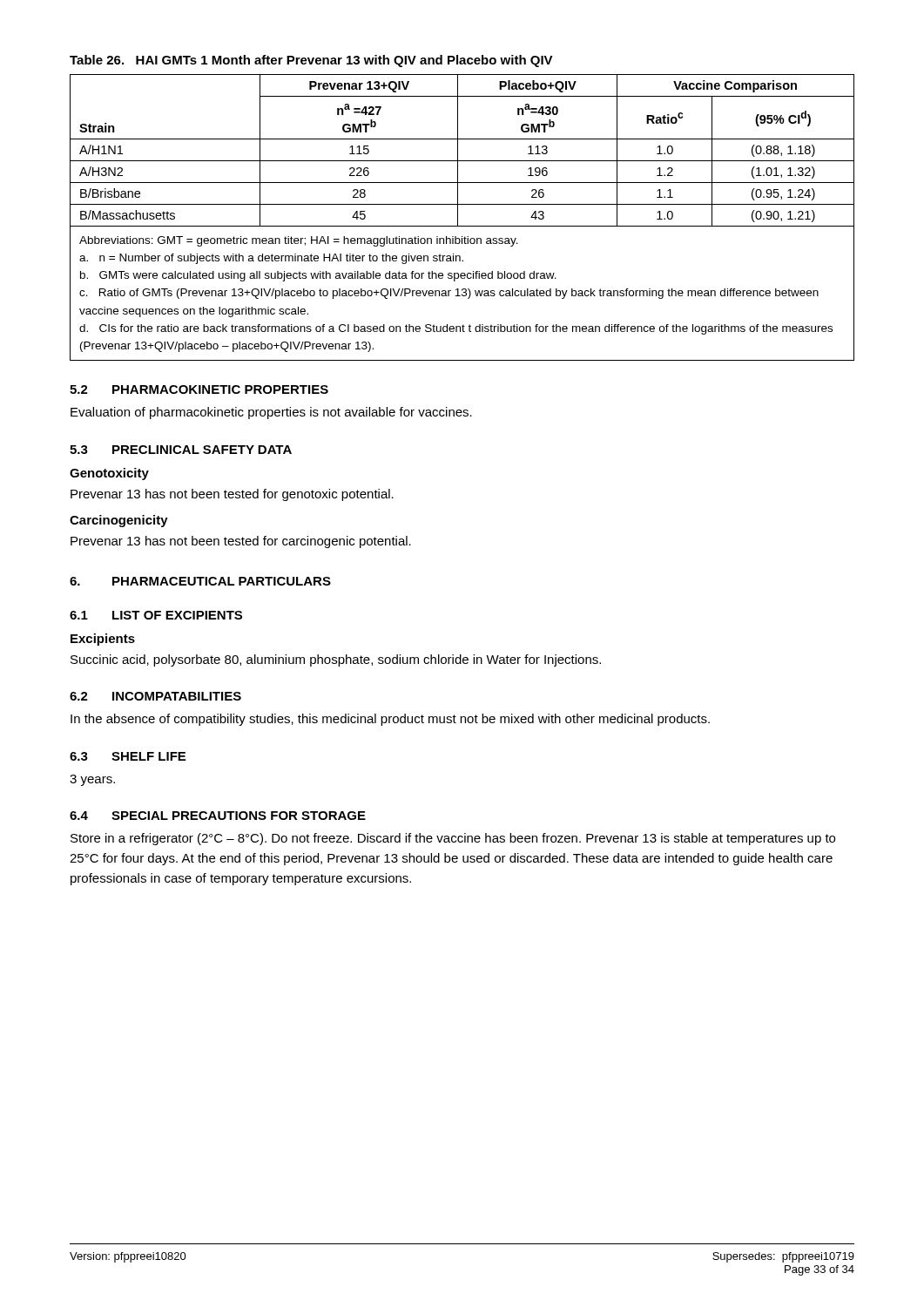Screen dimensions: 1307x924
Task: Navigate to the text starting "Succinic acid, polysorbate 80, aluminium phosphate,"
Action: [336, 659]
